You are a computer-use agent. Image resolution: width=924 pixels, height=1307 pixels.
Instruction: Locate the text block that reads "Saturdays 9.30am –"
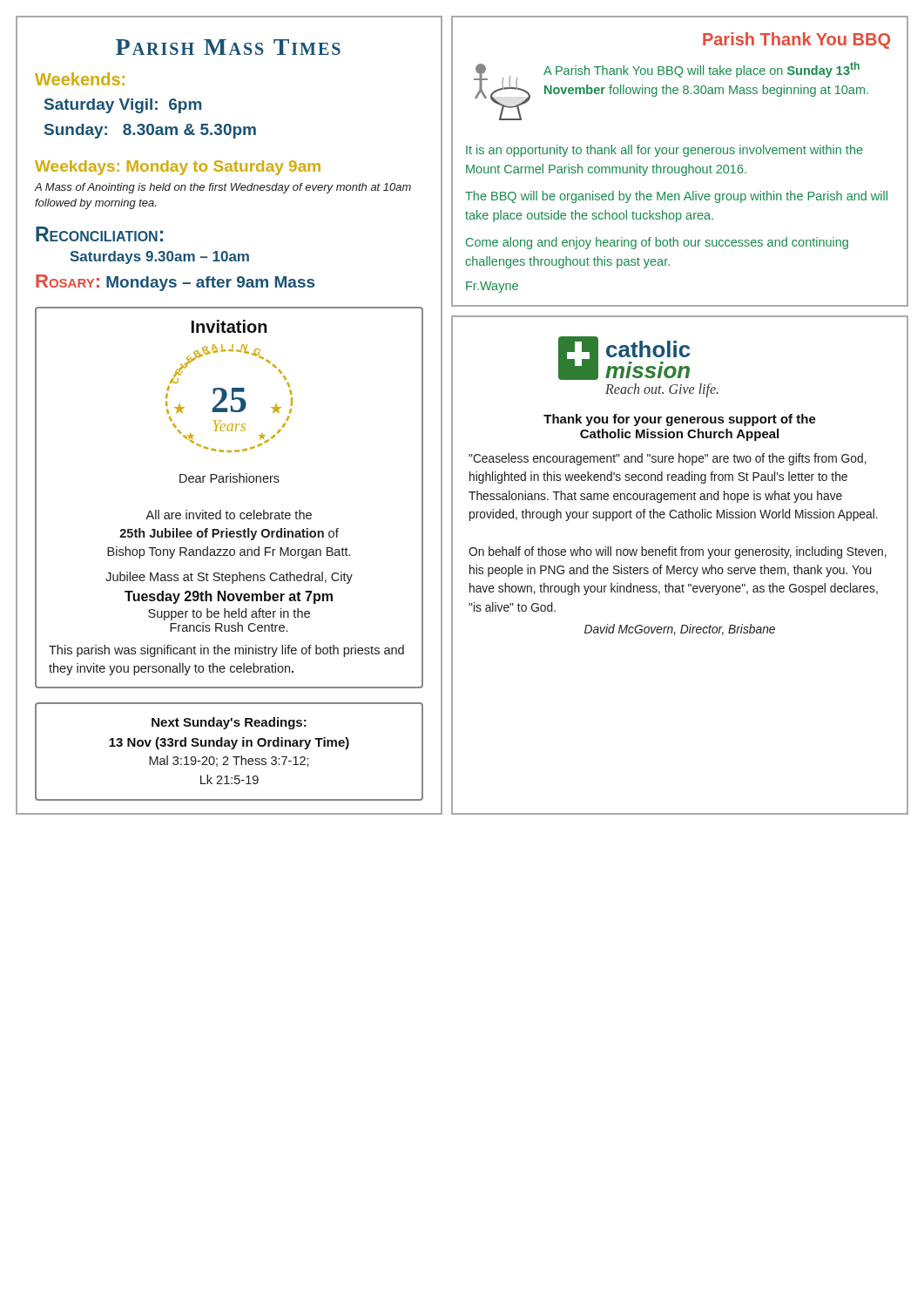(x=160, y=257)
